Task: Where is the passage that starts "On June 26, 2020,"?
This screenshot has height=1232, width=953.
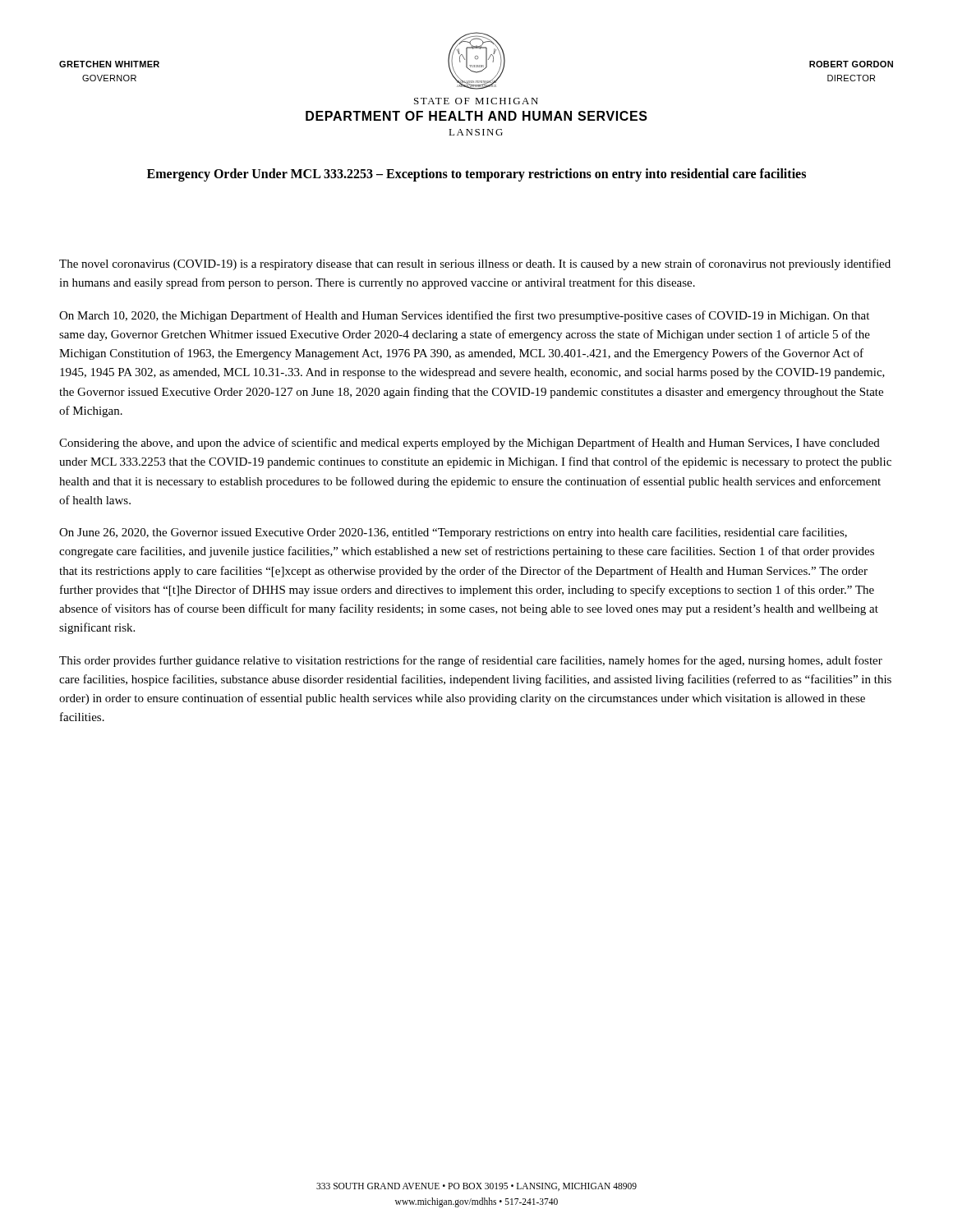Action: tap(476, 581)
